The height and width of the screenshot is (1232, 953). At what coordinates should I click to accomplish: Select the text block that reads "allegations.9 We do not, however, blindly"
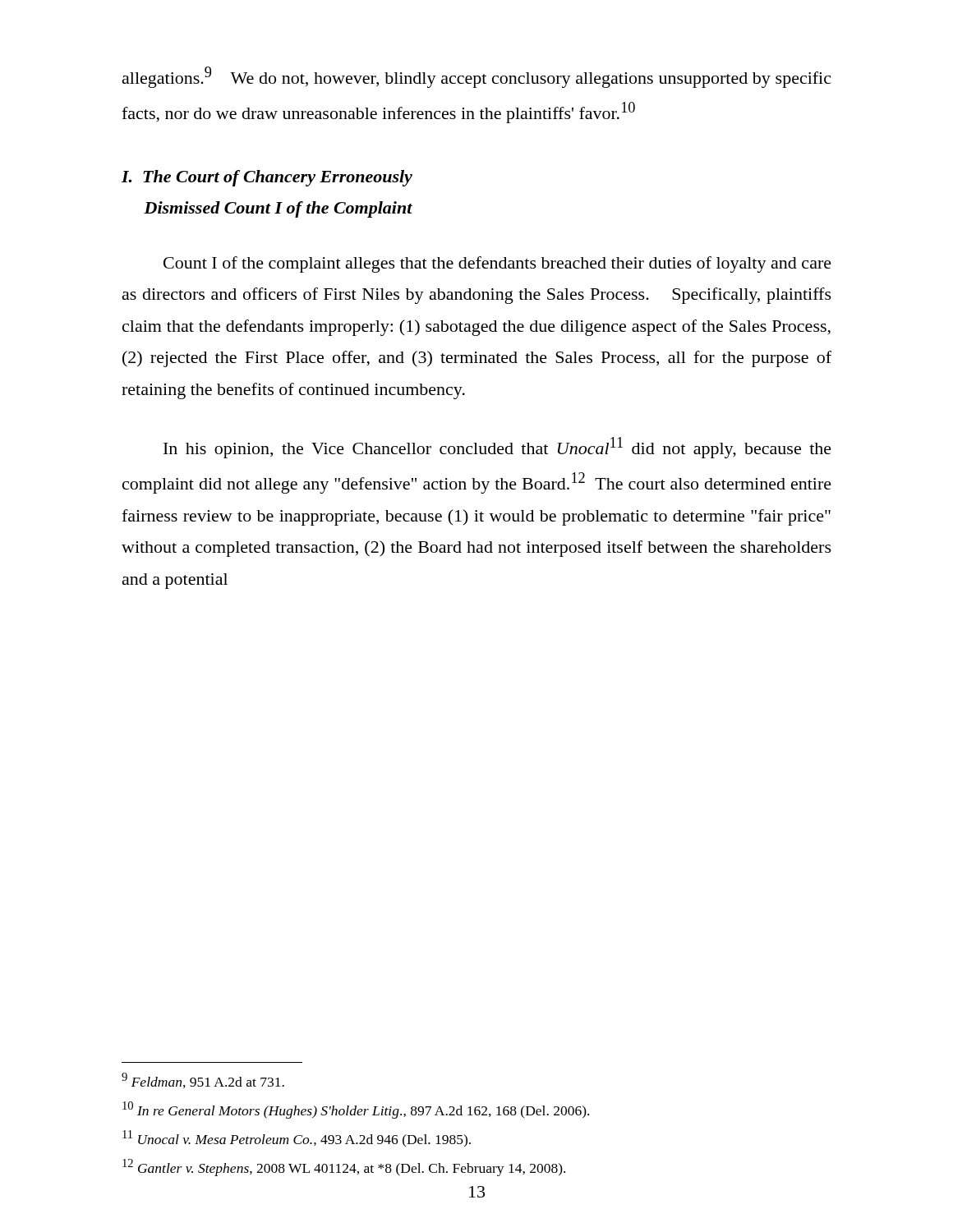pos(476,94)
